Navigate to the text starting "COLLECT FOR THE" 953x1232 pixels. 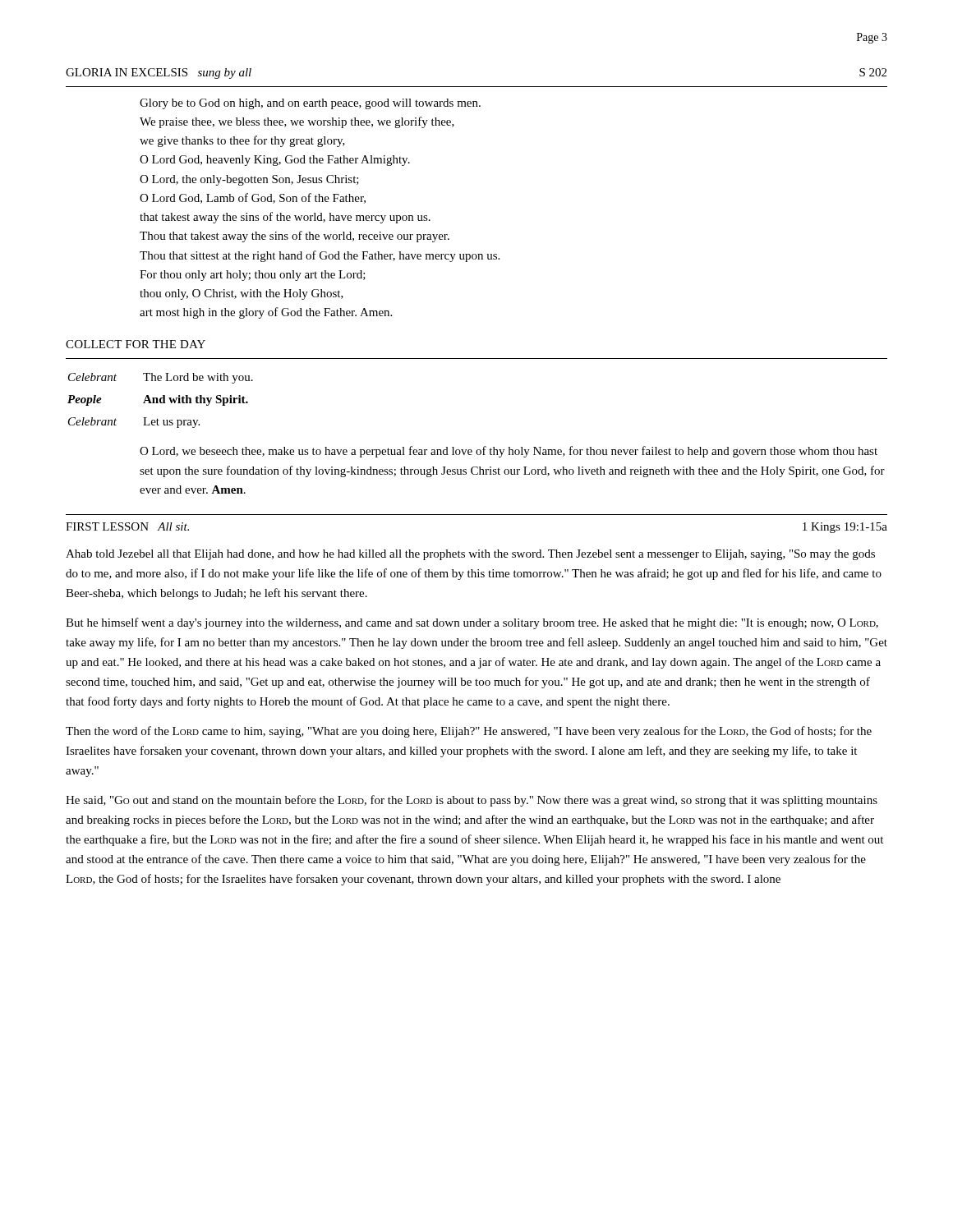(x=136, y=344)
